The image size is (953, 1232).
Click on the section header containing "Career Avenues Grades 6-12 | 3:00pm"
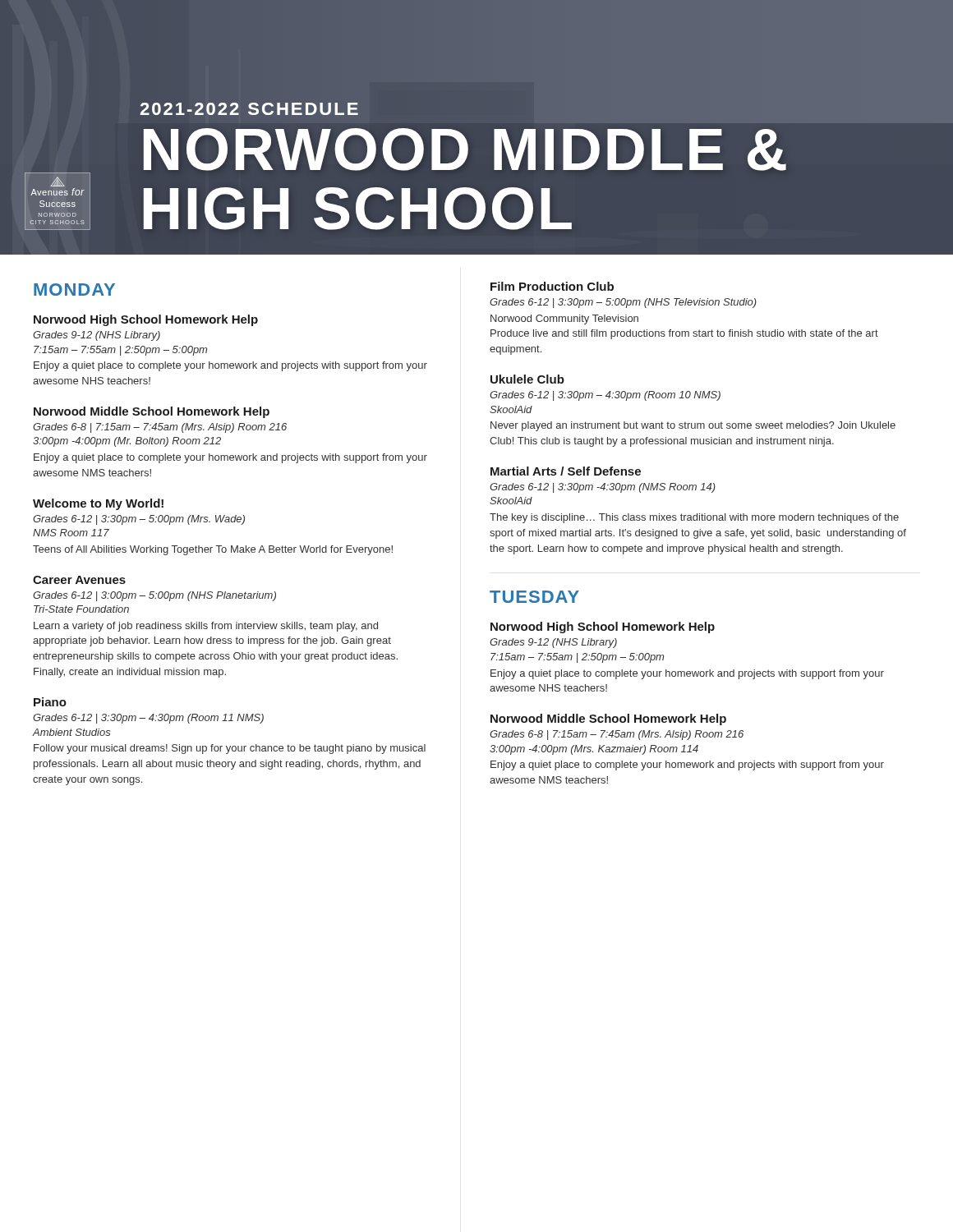pos(232,626)
